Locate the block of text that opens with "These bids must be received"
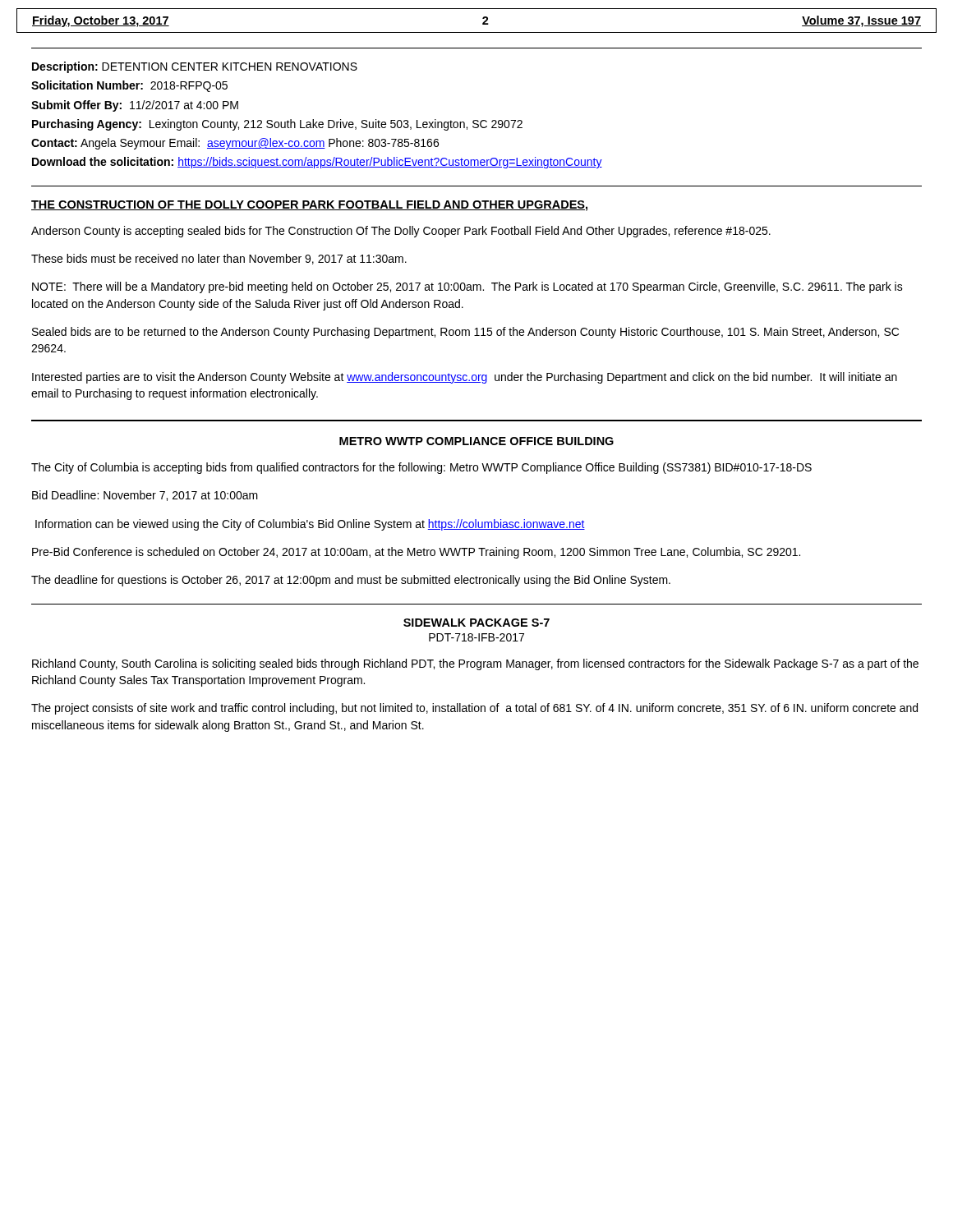 [219, 259]
